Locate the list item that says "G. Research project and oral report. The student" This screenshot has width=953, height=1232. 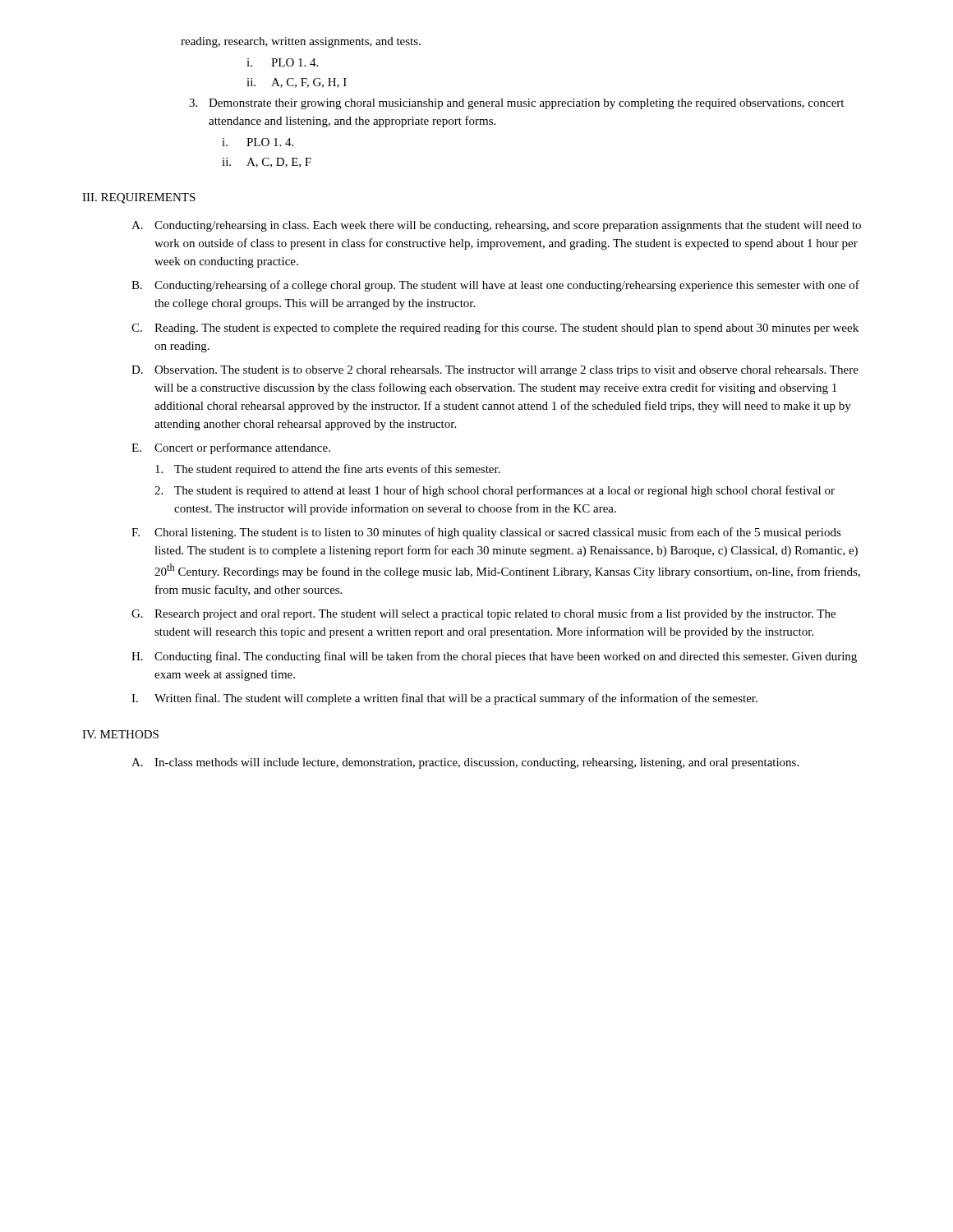pos(501,623)
